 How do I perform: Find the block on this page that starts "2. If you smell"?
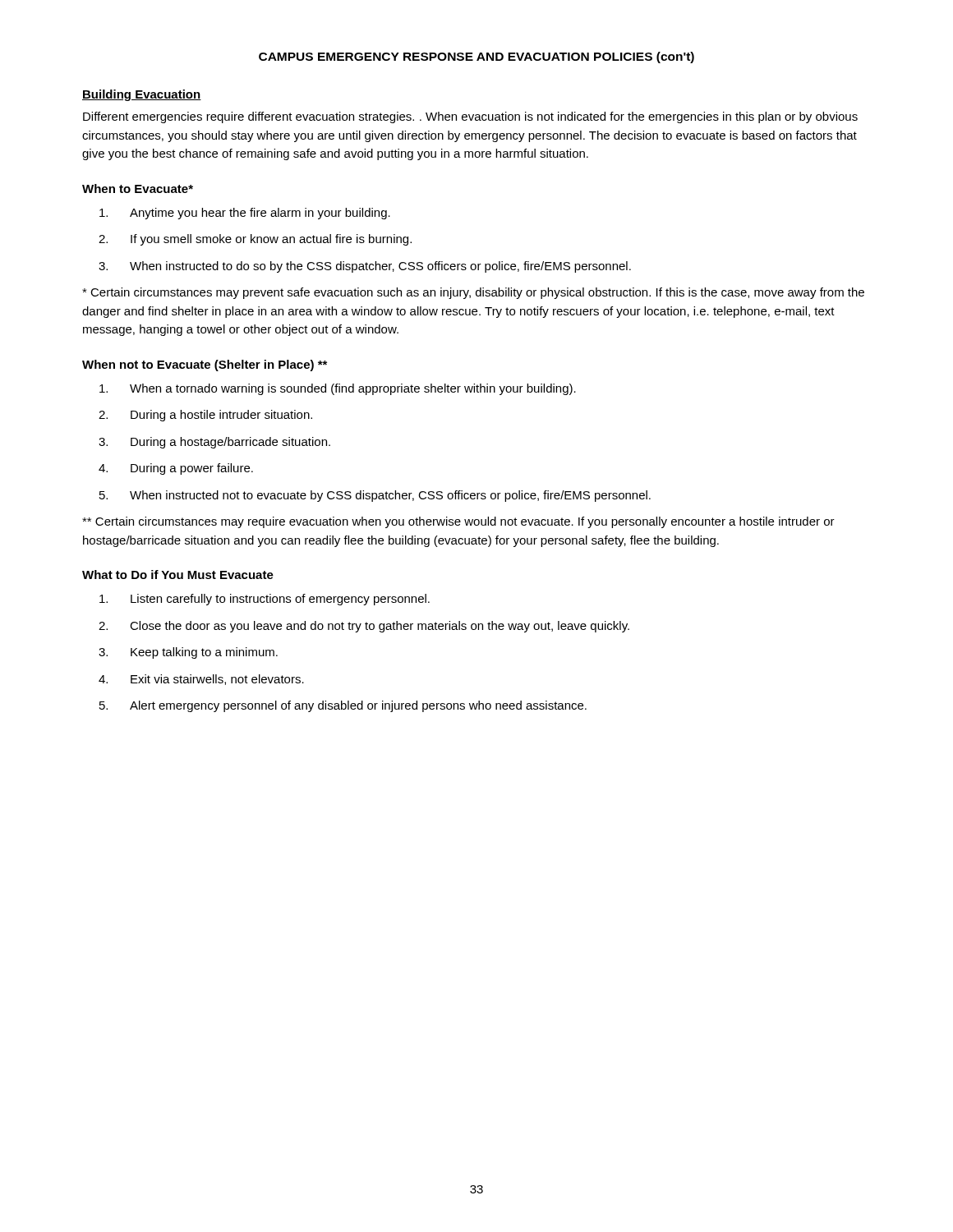point(255,240)
